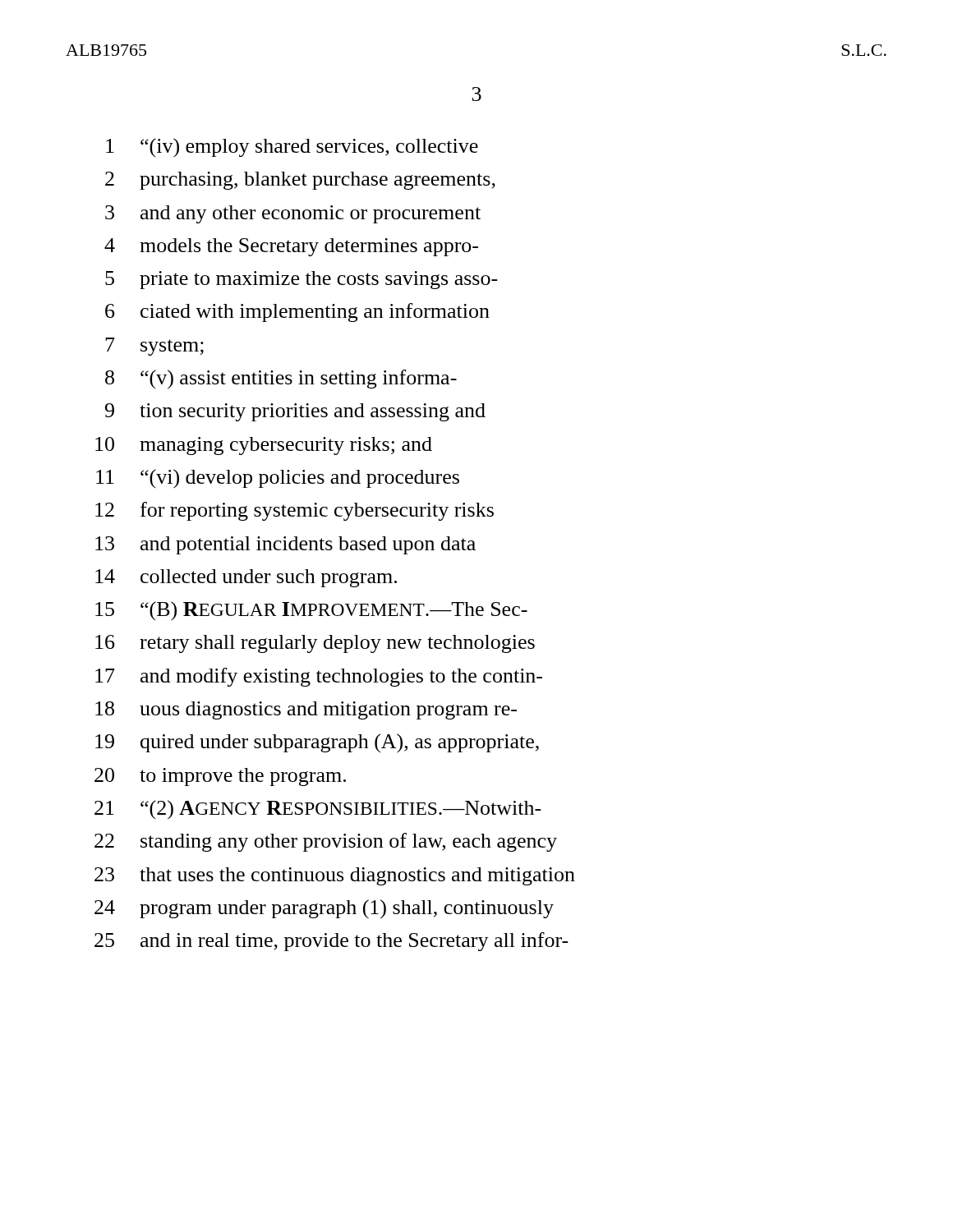Select the list item that reads "16 retary shall regularly deploy"
The height and width of the screenshot is (1232, 953).
(x=476, y=643)
